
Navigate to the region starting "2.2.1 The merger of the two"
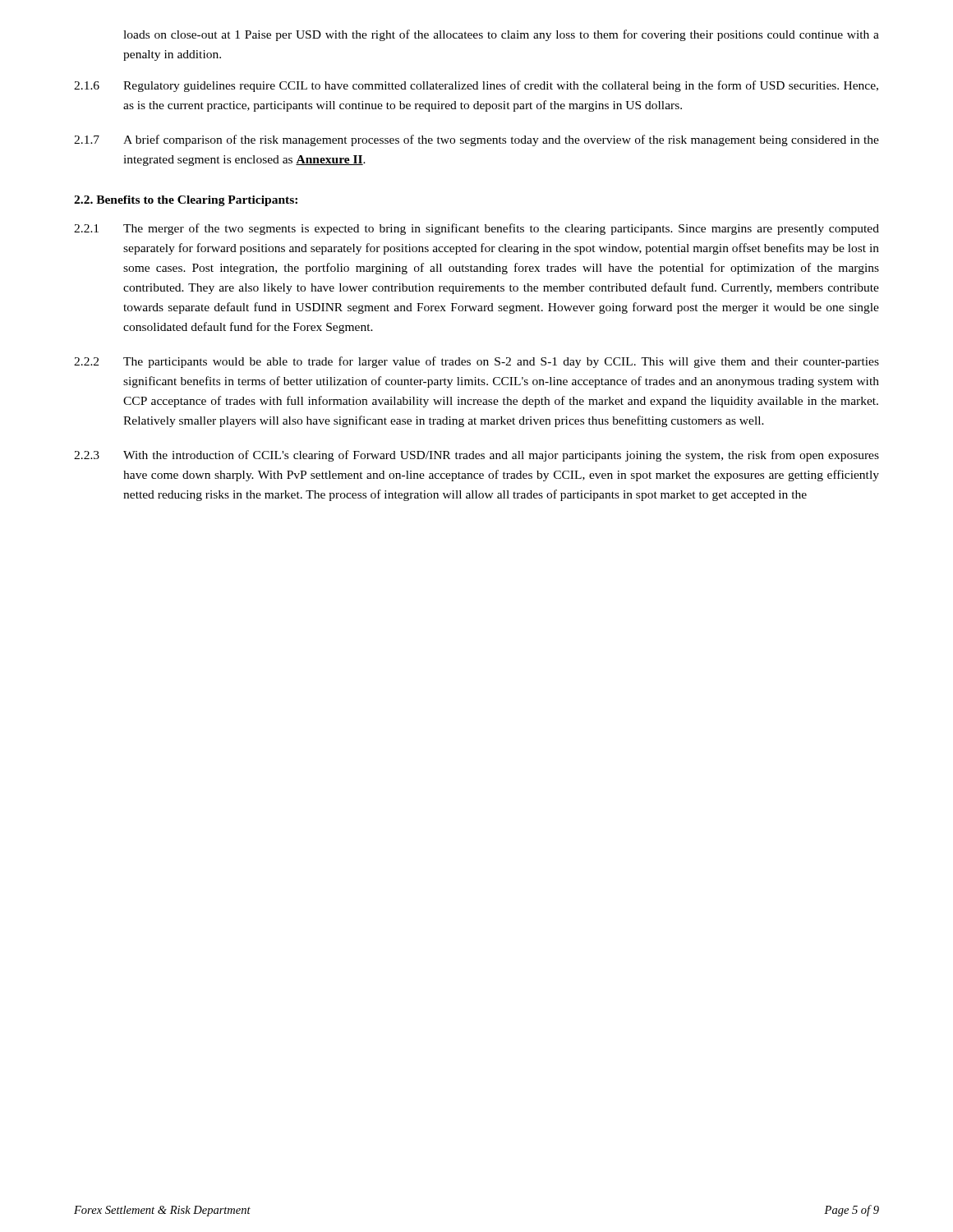click(x=476, y=278)
